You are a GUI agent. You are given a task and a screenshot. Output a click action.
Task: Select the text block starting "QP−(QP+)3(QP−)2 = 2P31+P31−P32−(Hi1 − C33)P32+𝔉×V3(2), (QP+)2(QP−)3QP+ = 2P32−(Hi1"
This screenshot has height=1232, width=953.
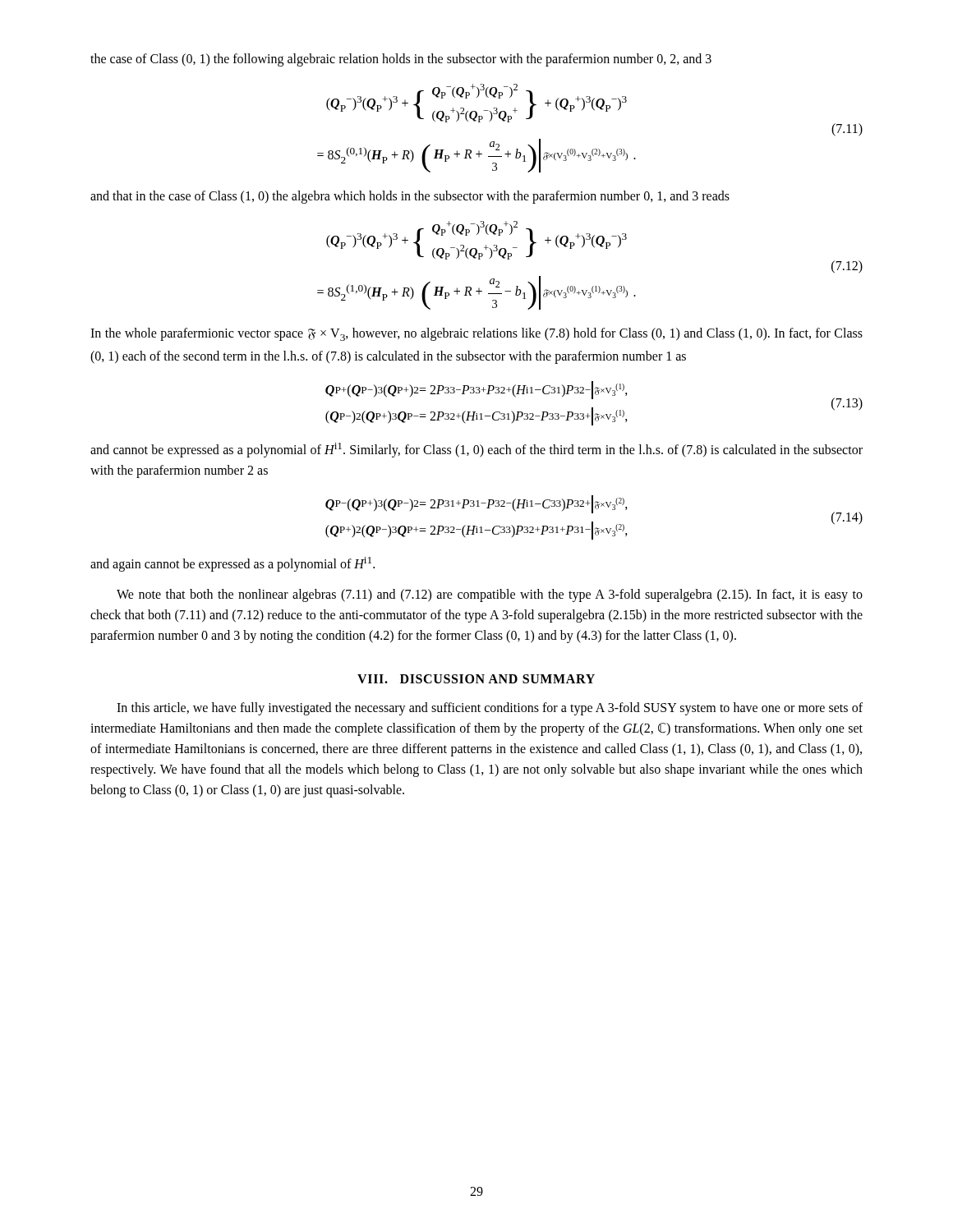coord(476,517)
